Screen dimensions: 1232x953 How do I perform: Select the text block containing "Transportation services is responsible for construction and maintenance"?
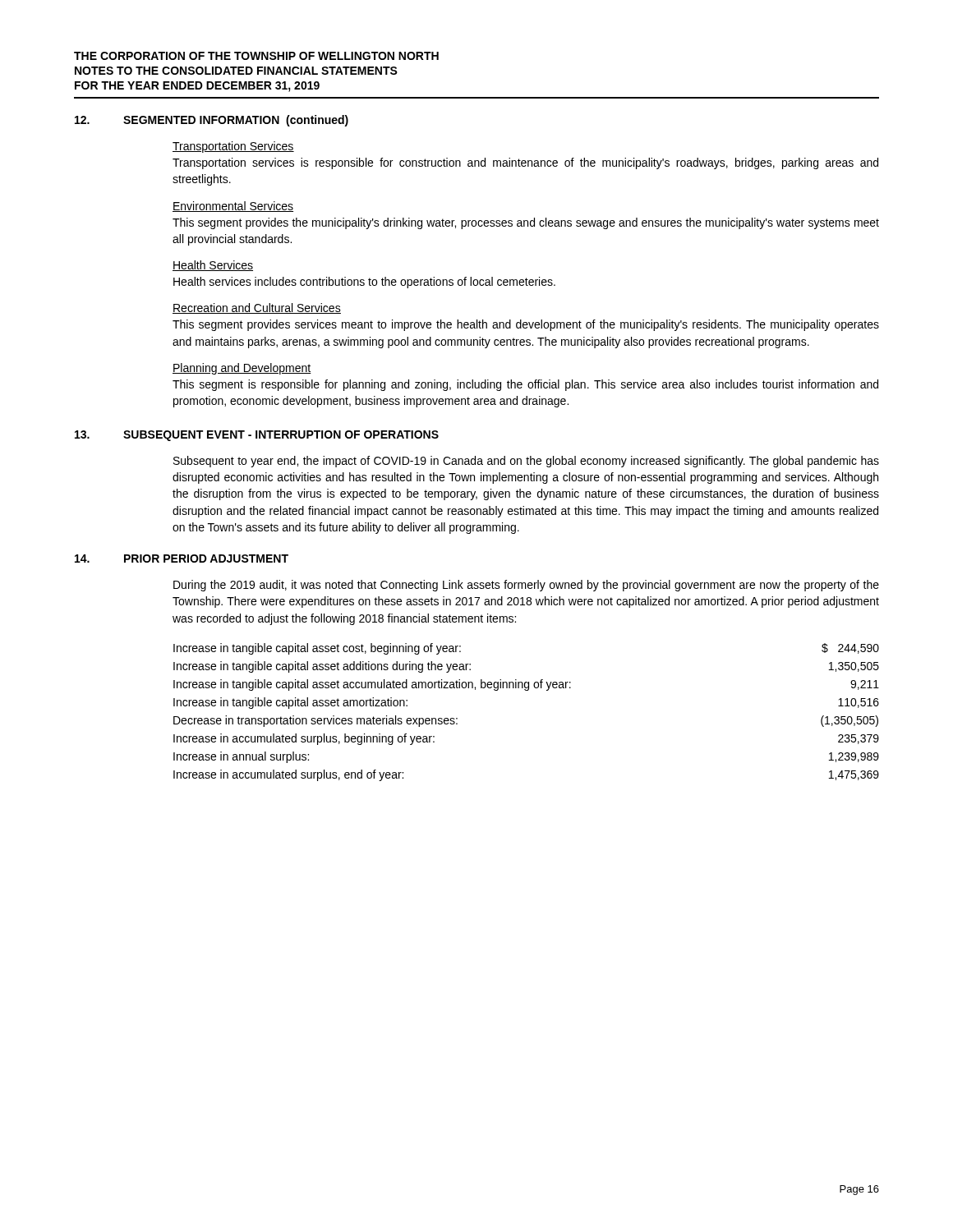[526, 171]
